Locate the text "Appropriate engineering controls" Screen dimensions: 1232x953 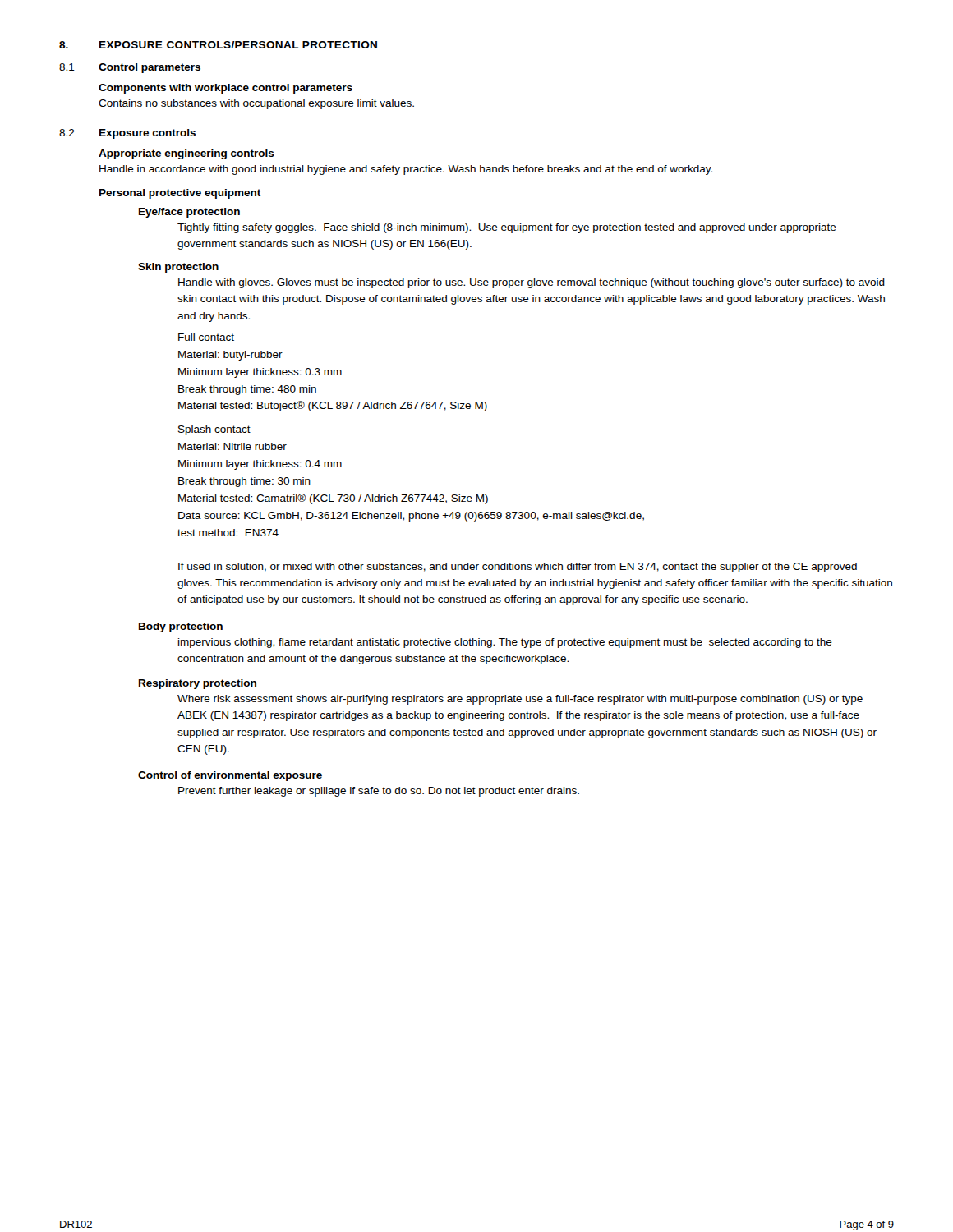[x=186, y=153]
